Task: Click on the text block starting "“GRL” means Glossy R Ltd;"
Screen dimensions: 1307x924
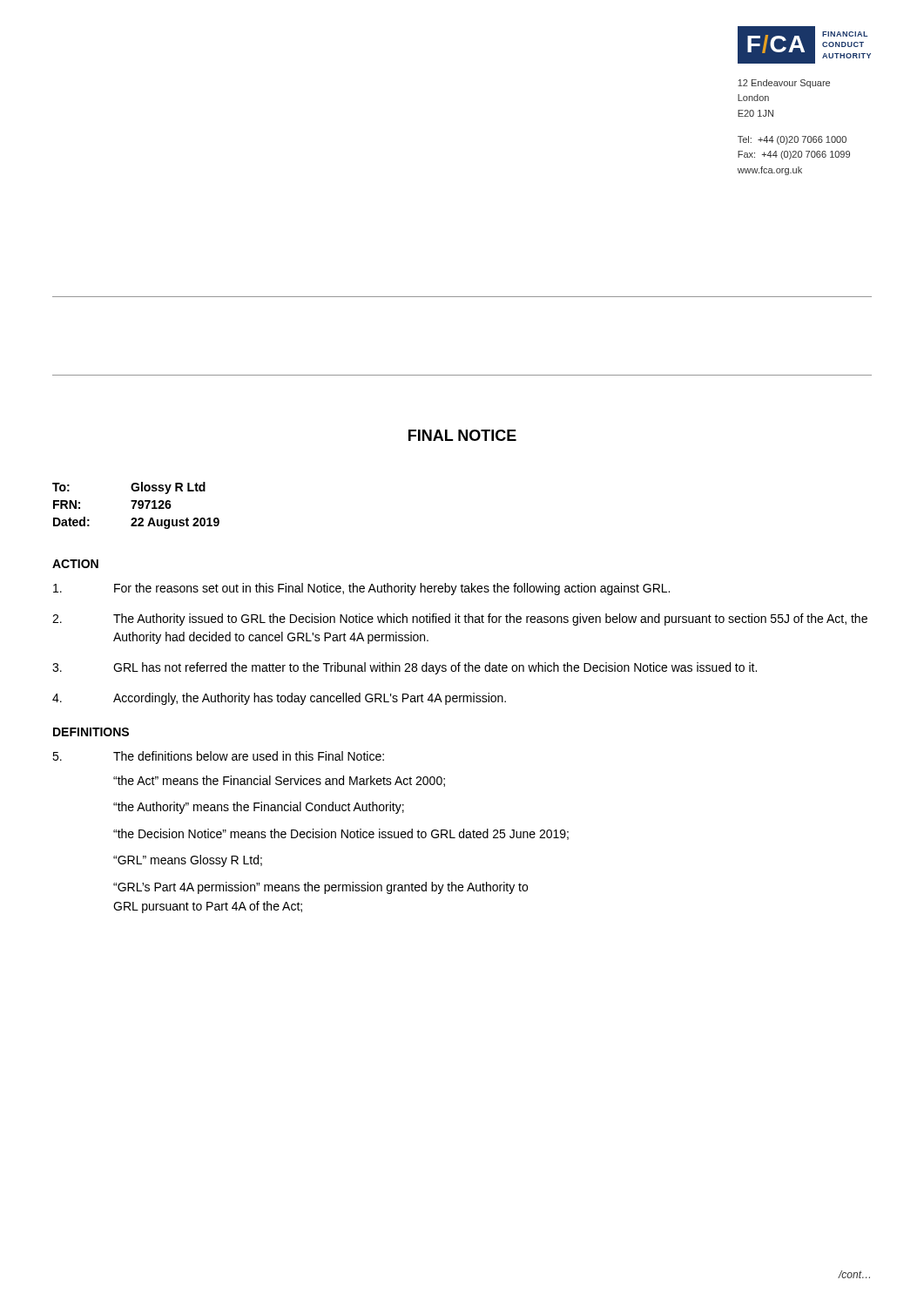Action: click(x=188, y=860)
